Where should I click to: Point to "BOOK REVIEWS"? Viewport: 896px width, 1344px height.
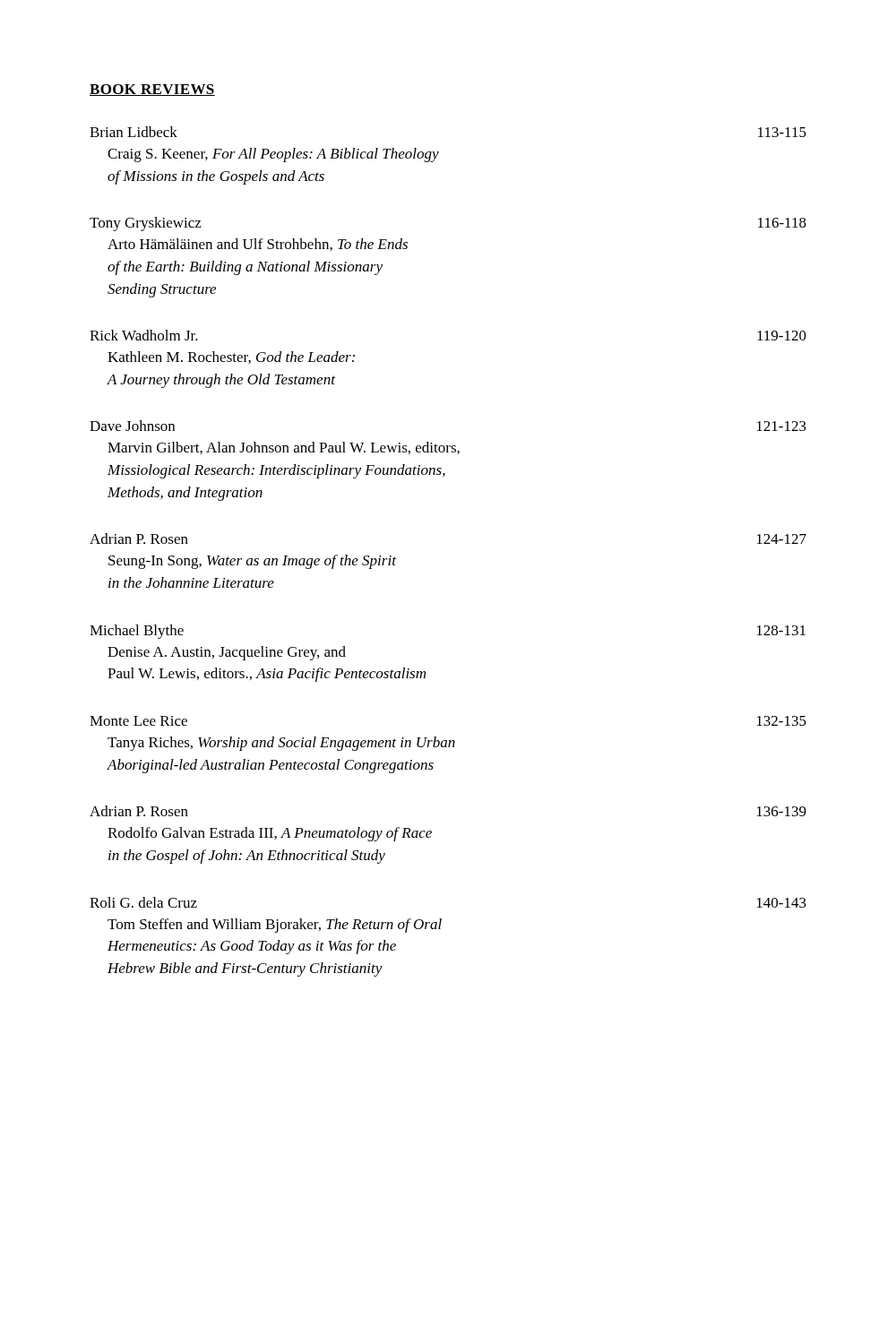152,89
